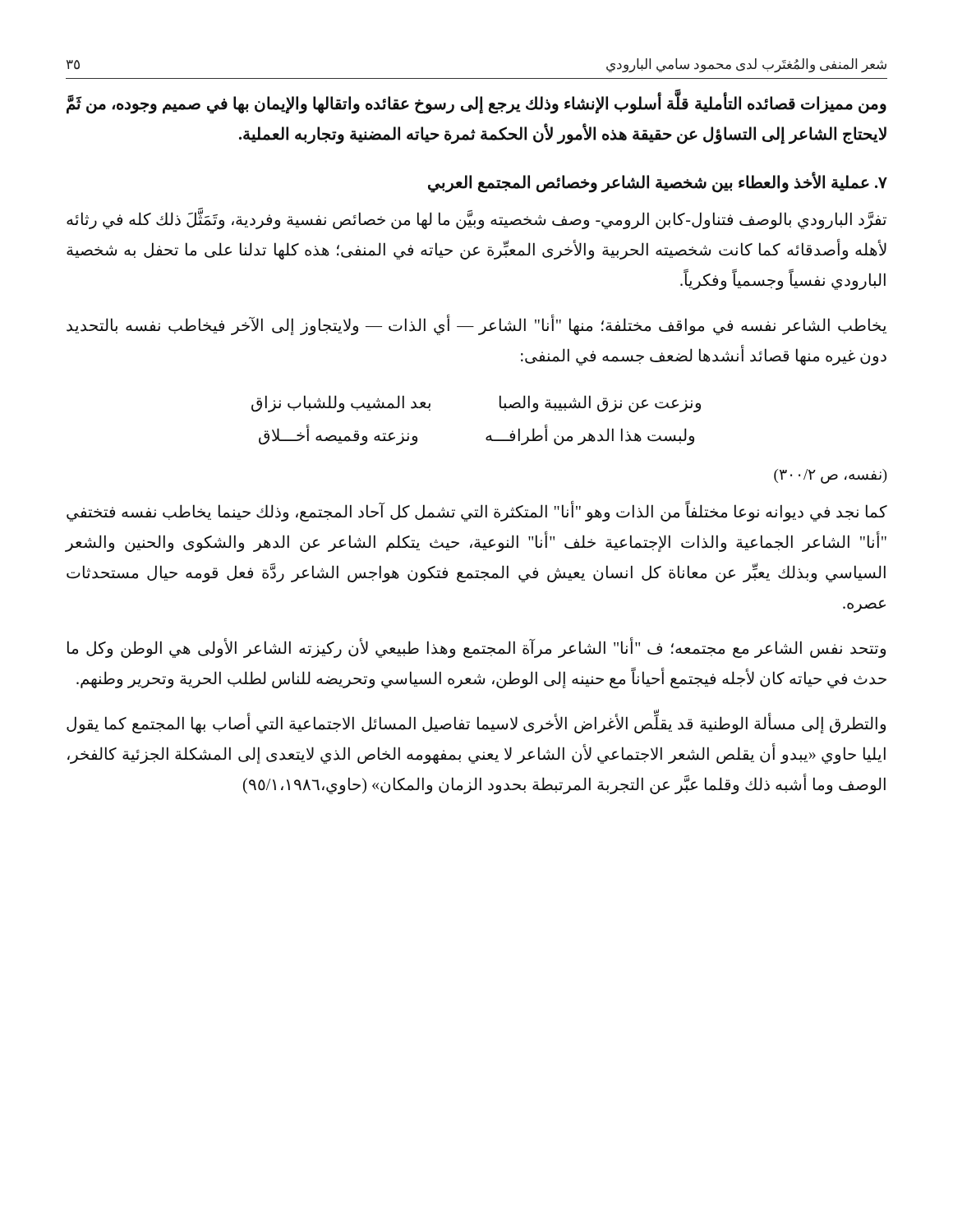This screenshot has height=1232, width=953.
Task: Click the passage that begins "والتطرق إلى مسألة الوطنية قد"
Action: [x=476, y=754]
